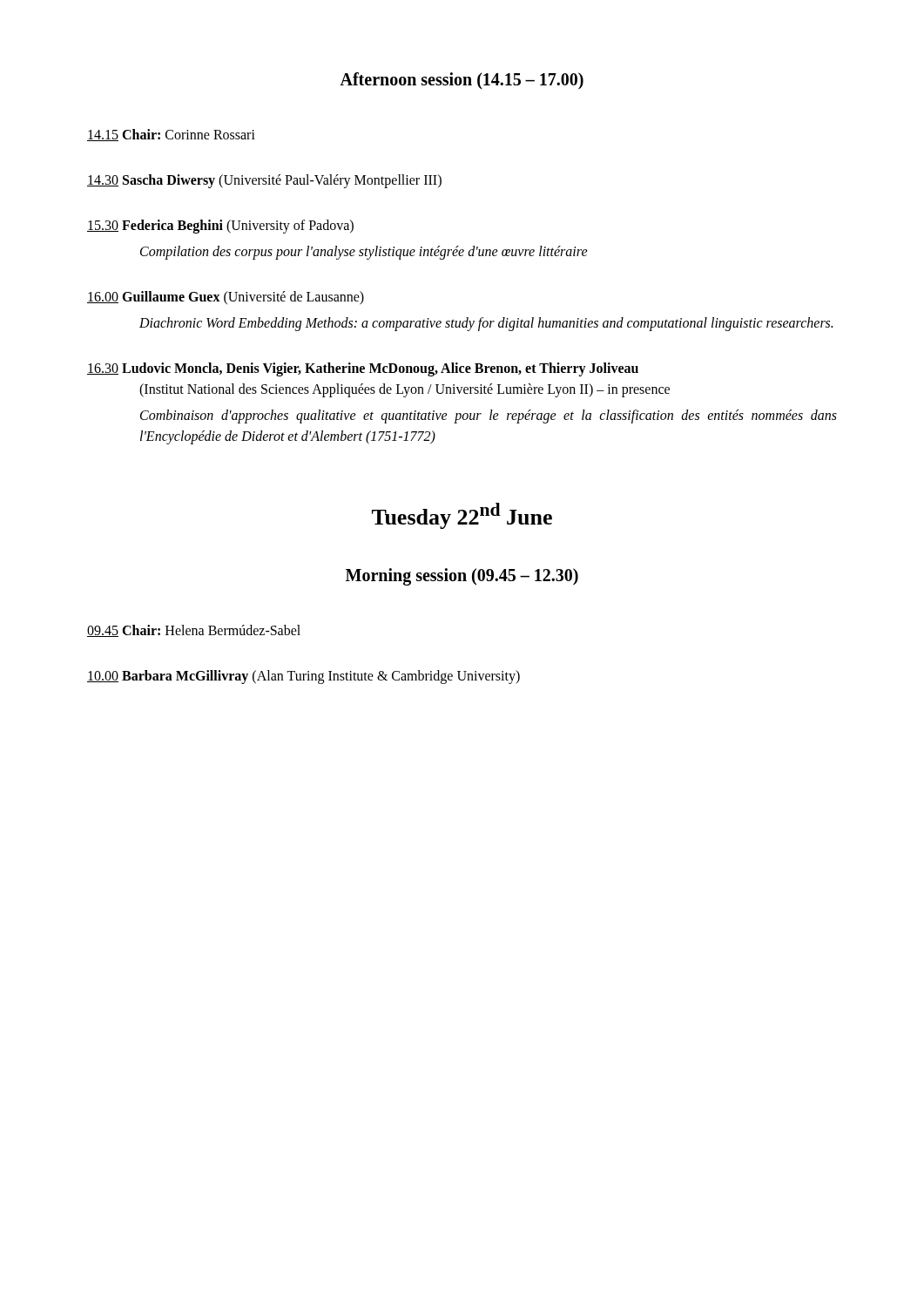Navigate to the passage starting "Morning session (09.45 – 12.30)"
The image size is (924, 1307).
click(462, 575)
